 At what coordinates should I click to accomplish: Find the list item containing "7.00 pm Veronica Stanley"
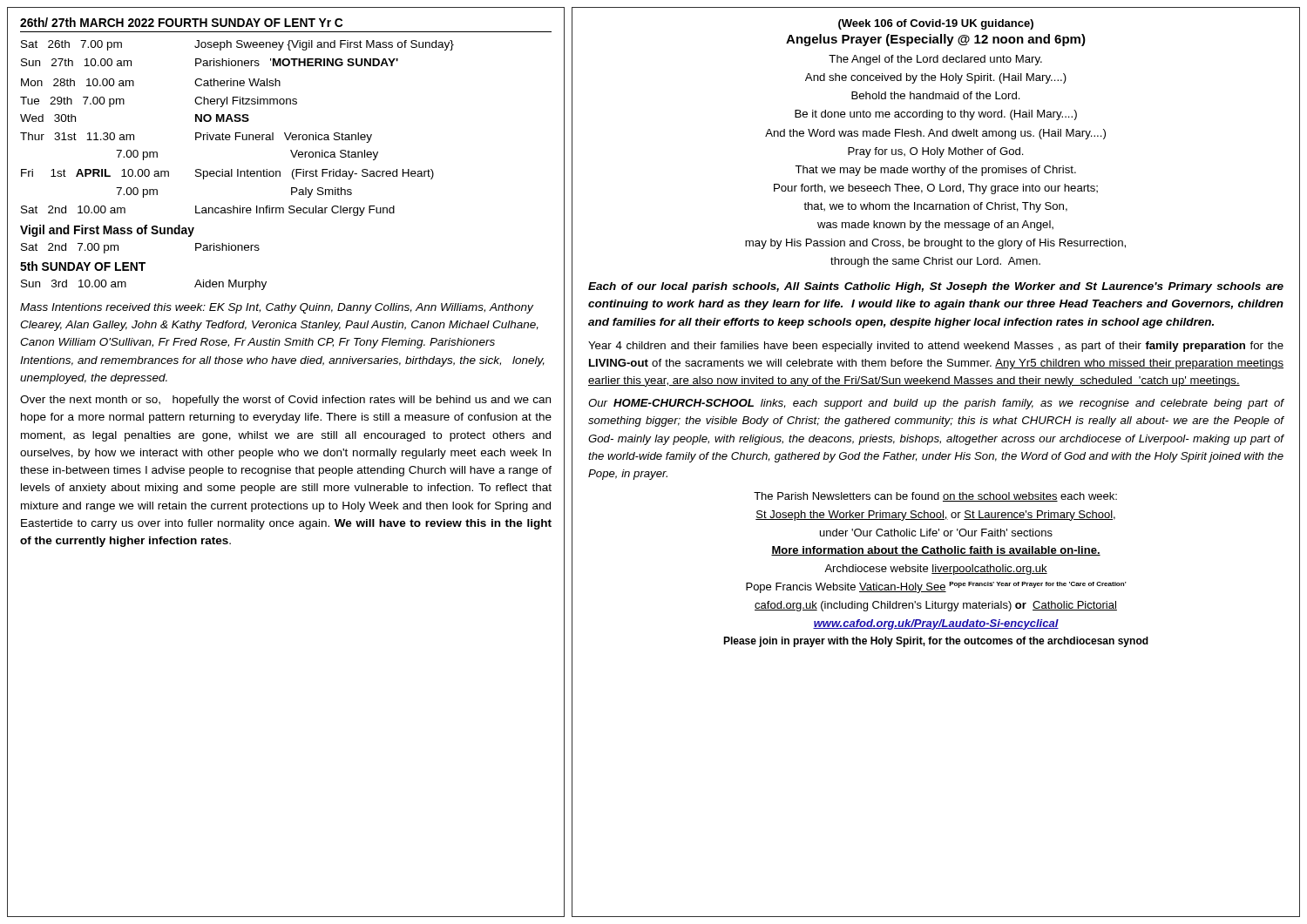click(x=286, y=154)
